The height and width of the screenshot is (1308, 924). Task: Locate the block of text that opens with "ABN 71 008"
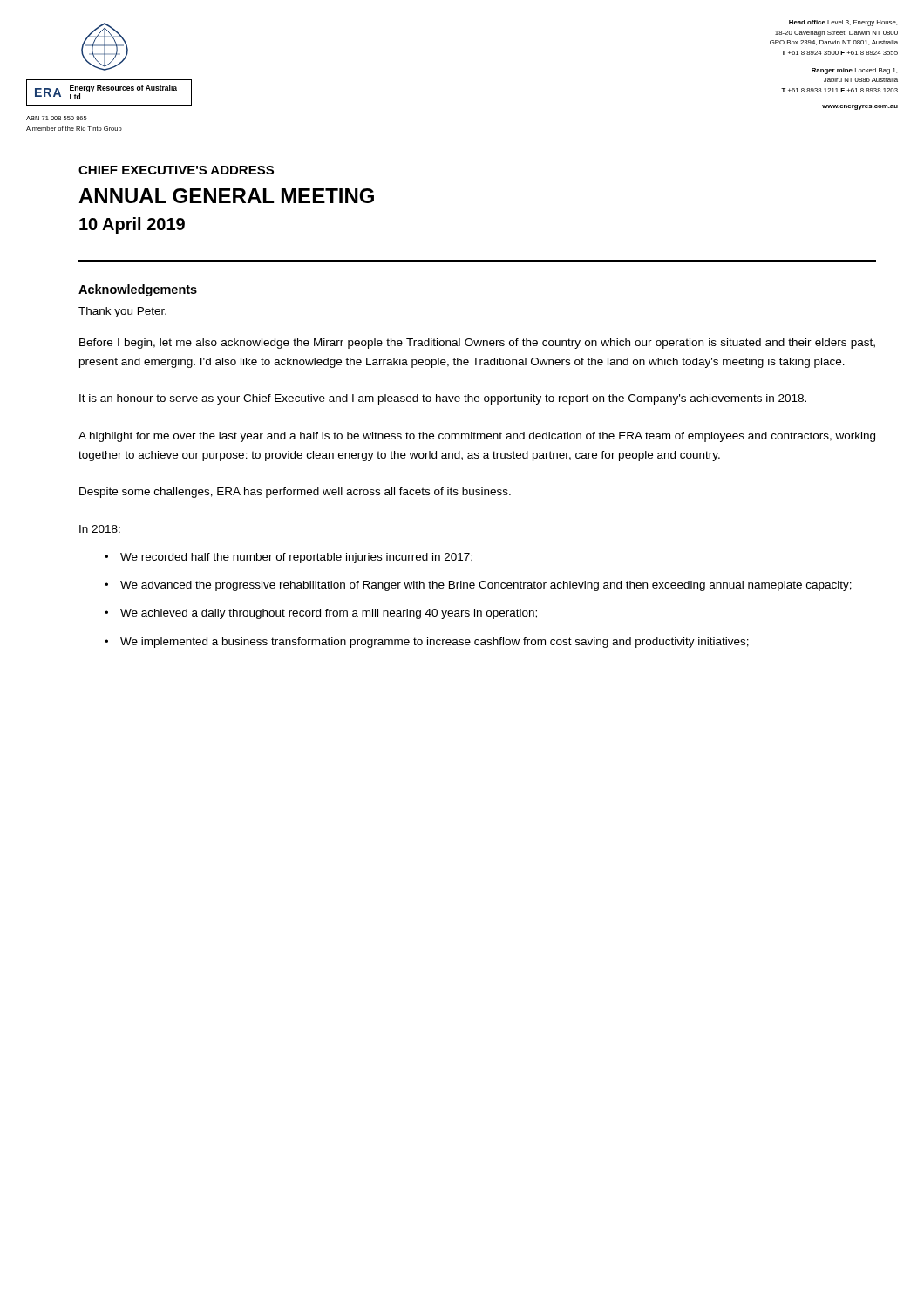74,123
